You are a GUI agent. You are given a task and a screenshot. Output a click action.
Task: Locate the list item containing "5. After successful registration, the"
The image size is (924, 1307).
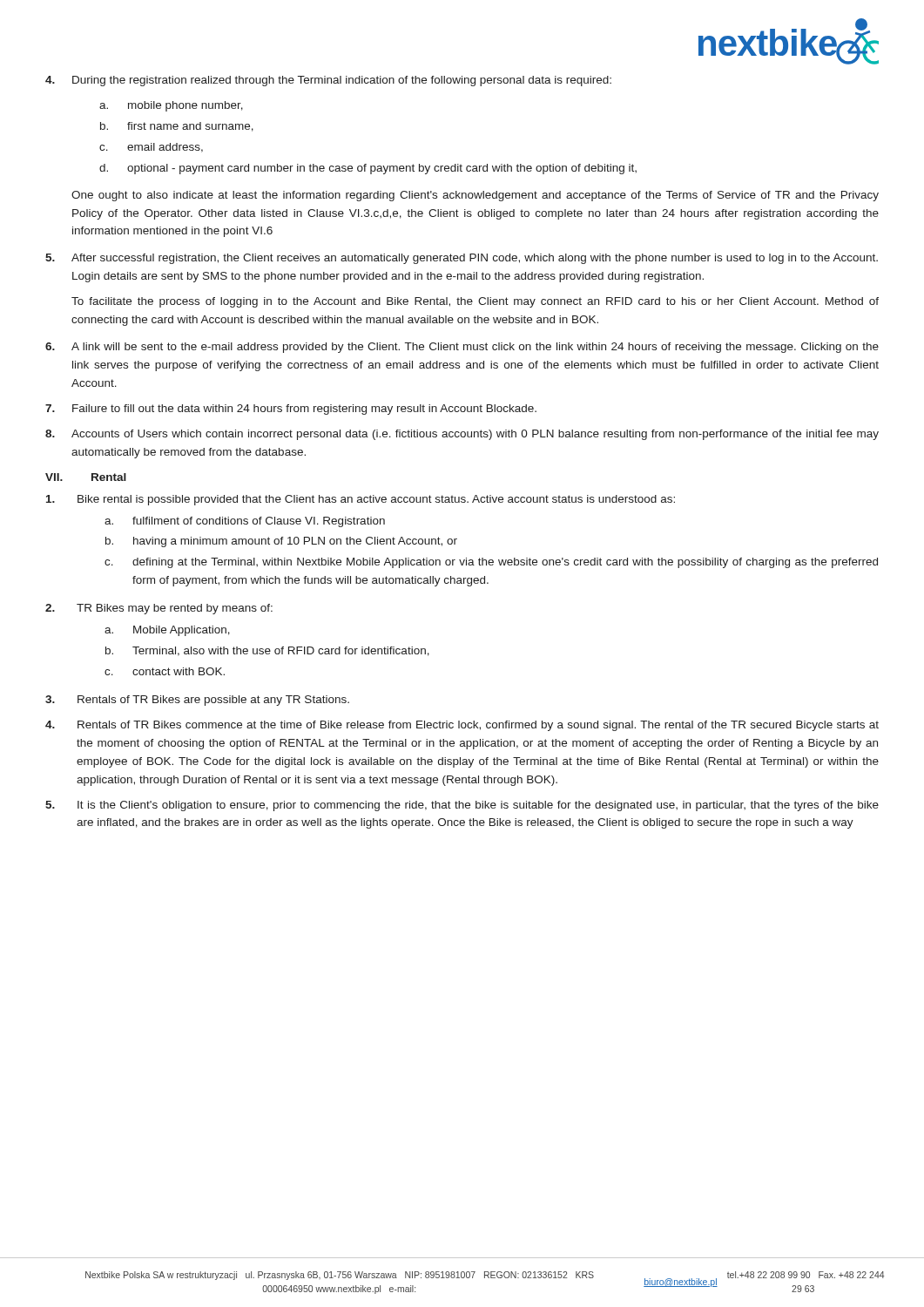tap(462, 268)
